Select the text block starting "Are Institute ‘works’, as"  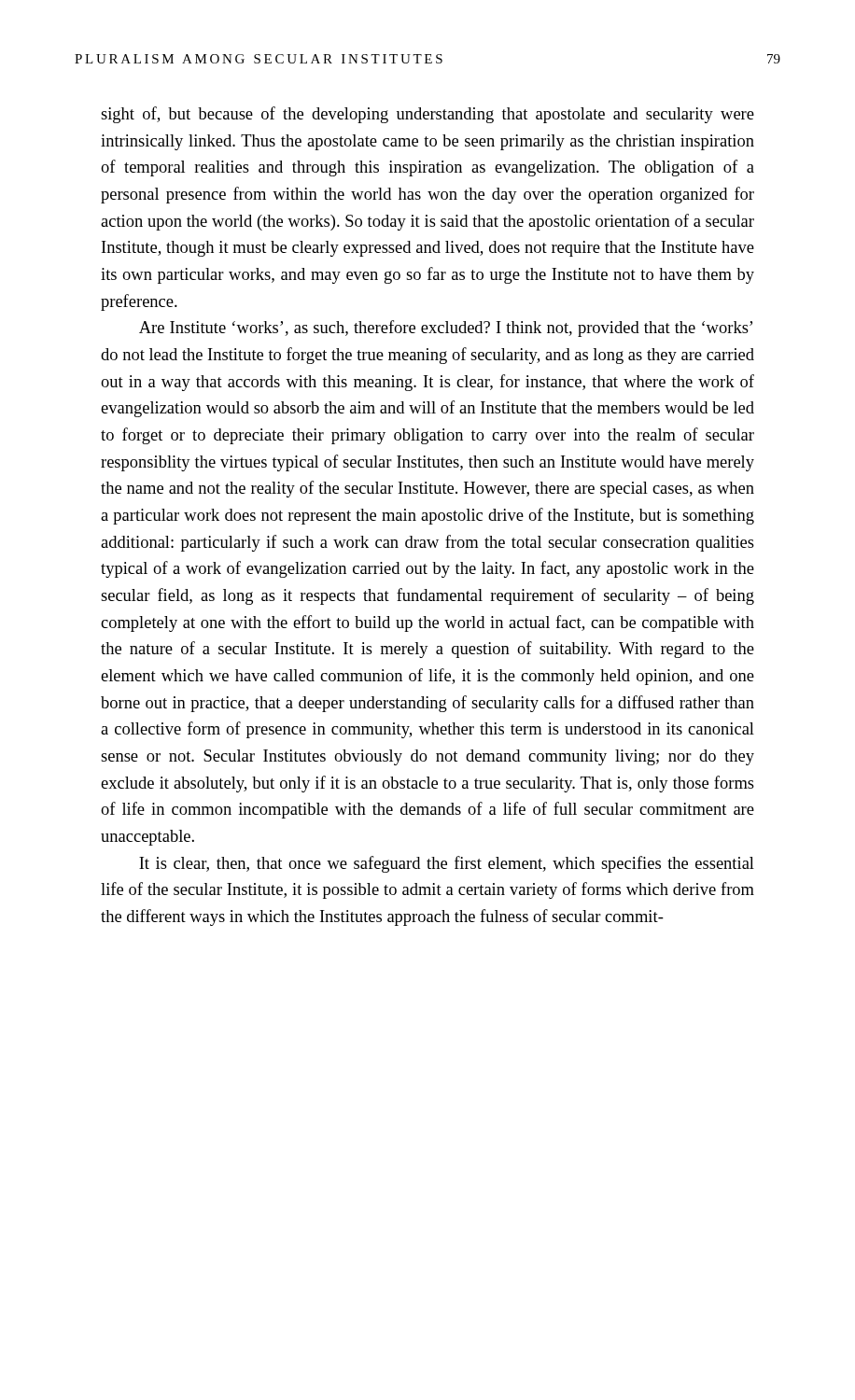click(x=428, y=582)
